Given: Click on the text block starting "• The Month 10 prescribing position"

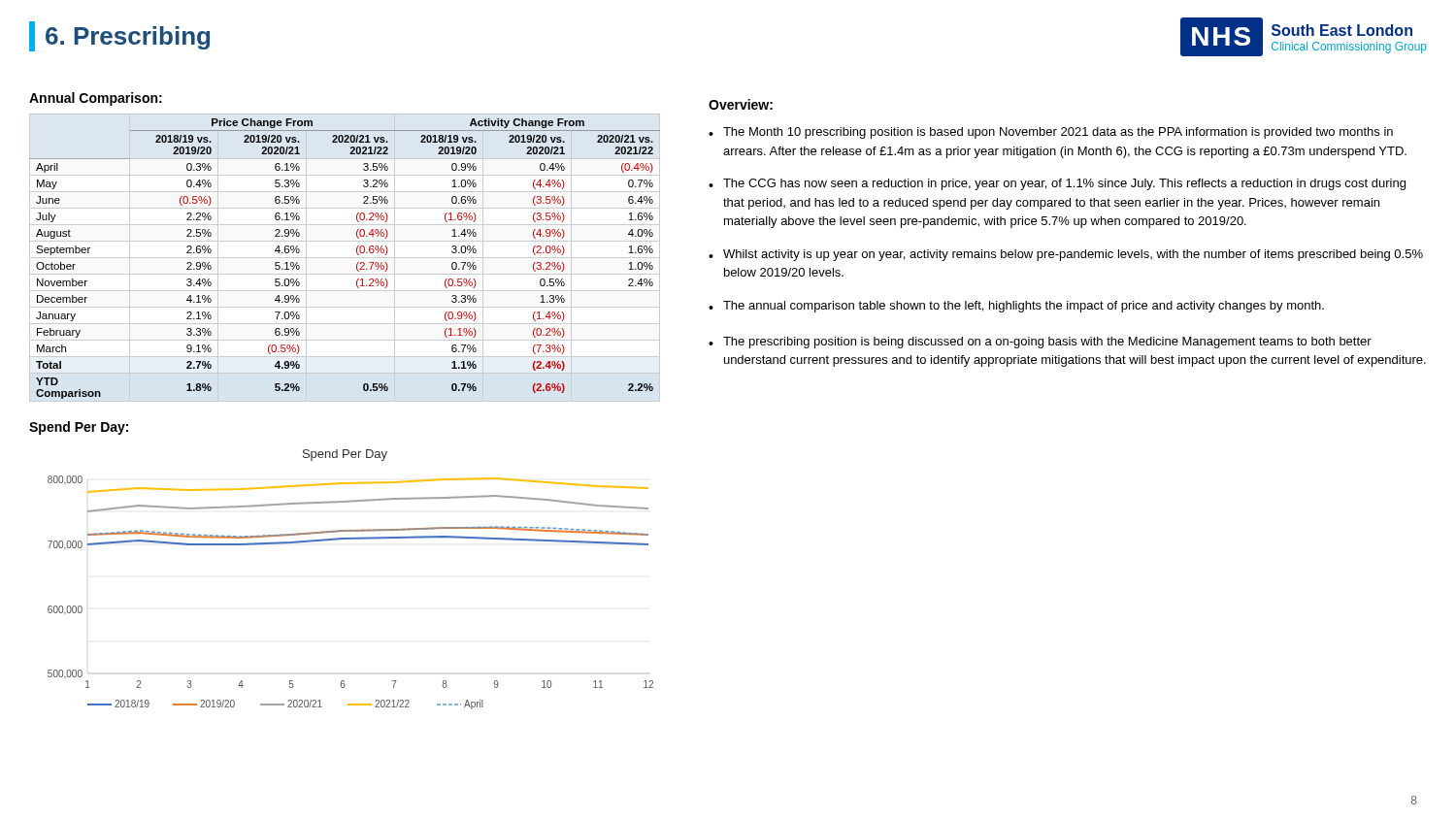Looking at the screenshot, I should pos(1068,141).
